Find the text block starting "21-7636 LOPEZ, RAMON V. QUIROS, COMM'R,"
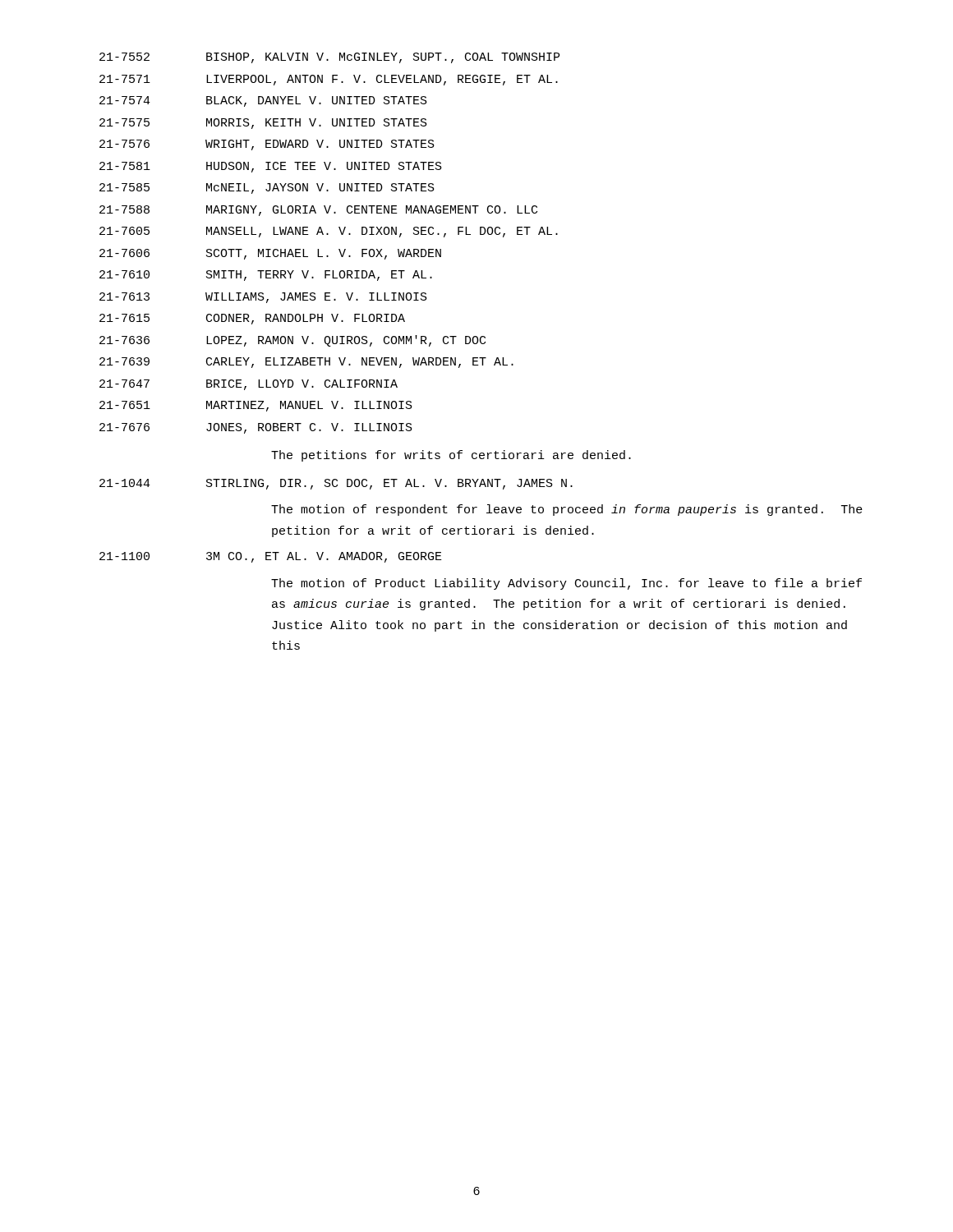Viewport: 953px width, 1232px height. 485,342
